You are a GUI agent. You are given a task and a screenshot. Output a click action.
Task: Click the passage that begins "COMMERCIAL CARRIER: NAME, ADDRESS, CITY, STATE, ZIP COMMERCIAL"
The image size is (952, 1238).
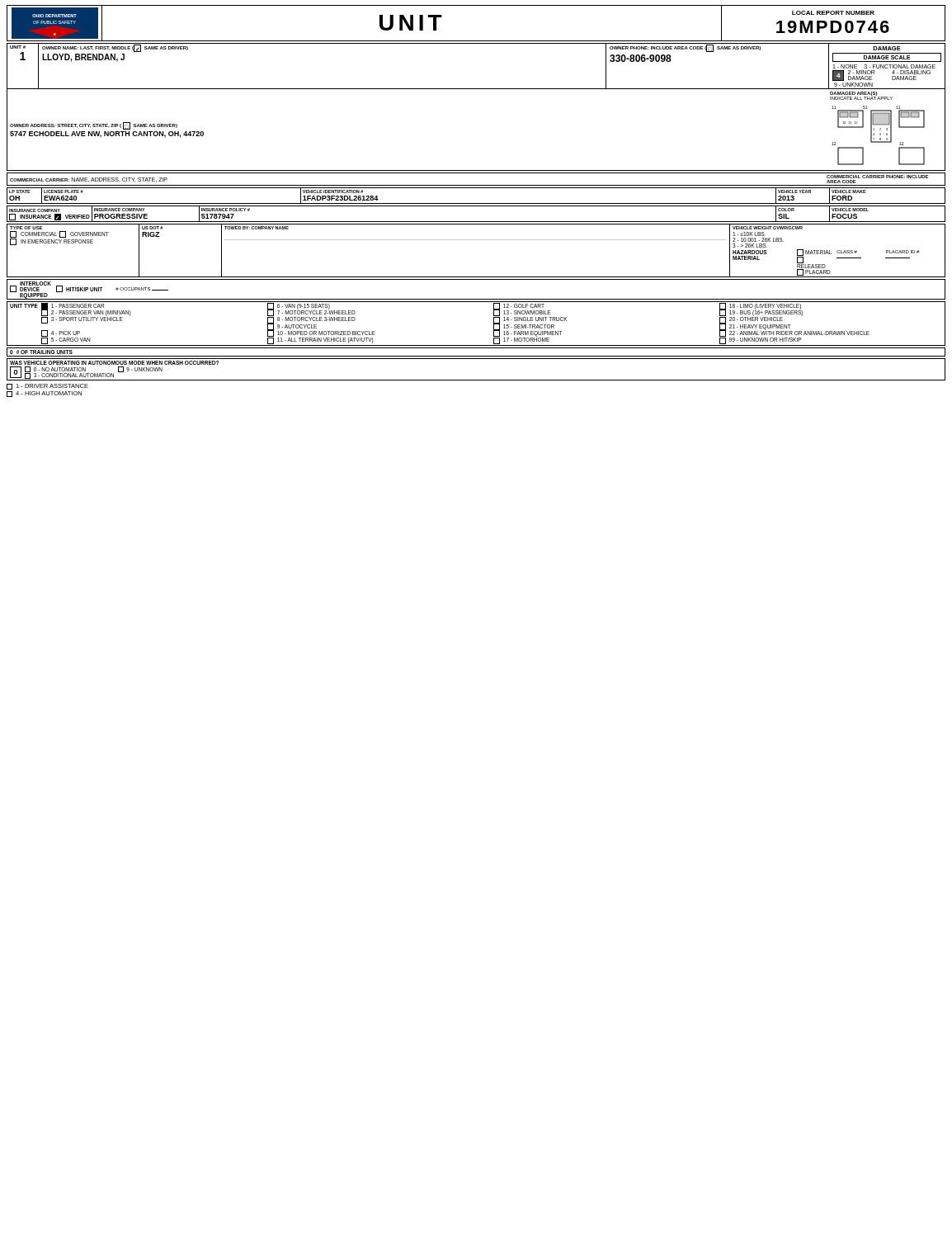476,179
